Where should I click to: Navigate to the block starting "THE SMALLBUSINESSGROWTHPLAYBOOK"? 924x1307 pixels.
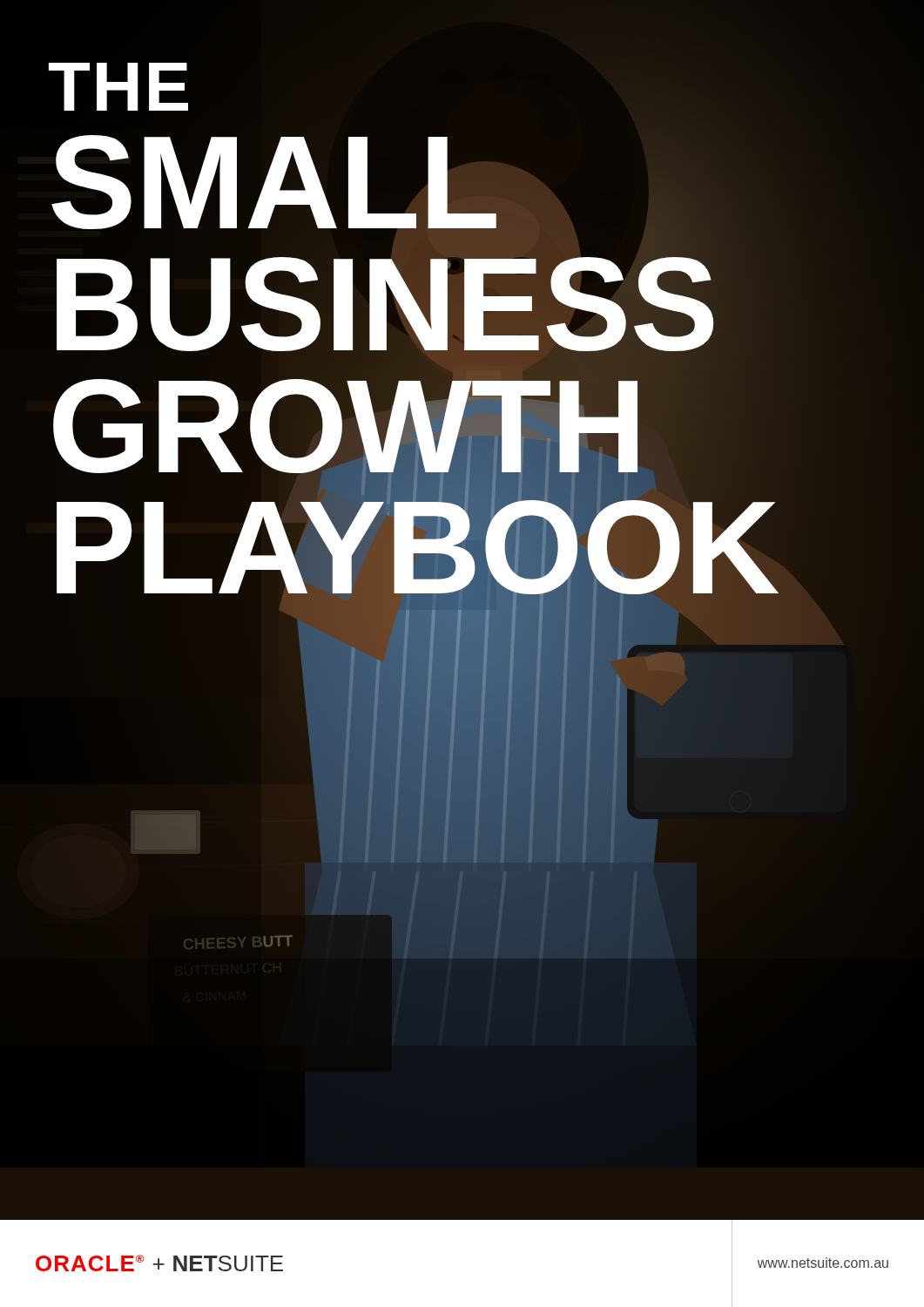click(353, 331)
